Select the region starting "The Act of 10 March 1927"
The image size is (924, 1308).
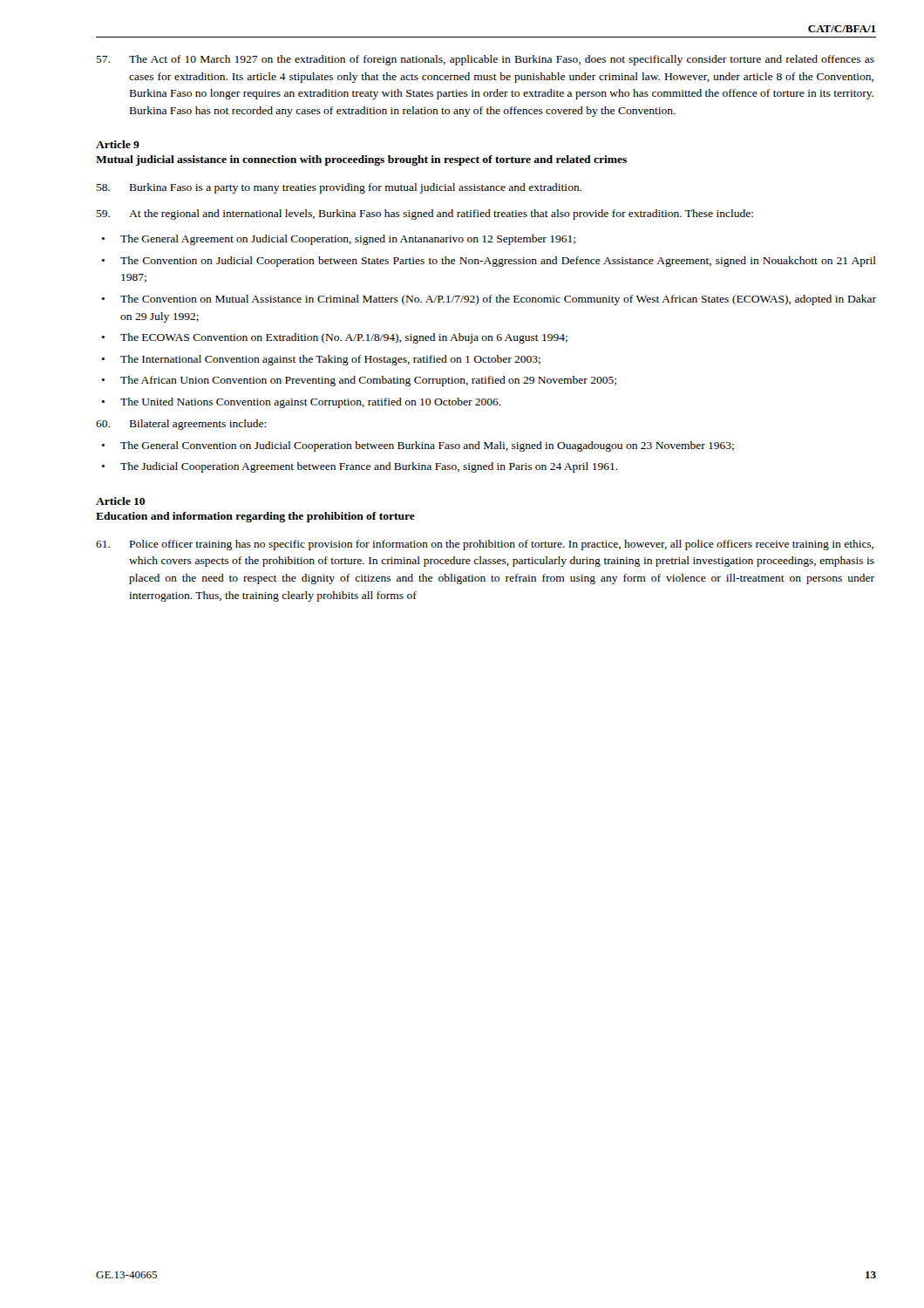(485, 85)
